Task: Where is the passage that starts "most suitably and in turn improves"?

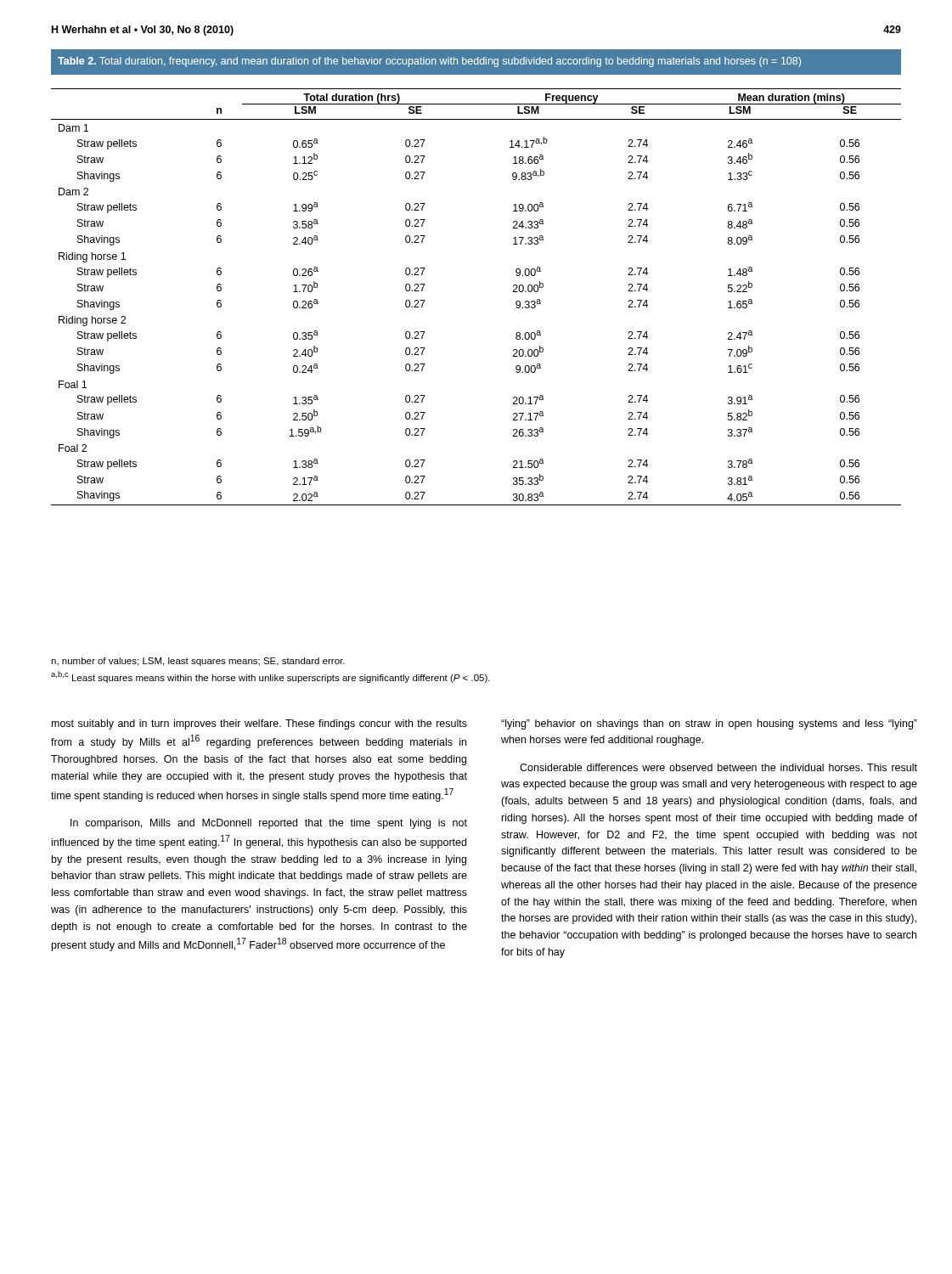Action: click(259, 835)
